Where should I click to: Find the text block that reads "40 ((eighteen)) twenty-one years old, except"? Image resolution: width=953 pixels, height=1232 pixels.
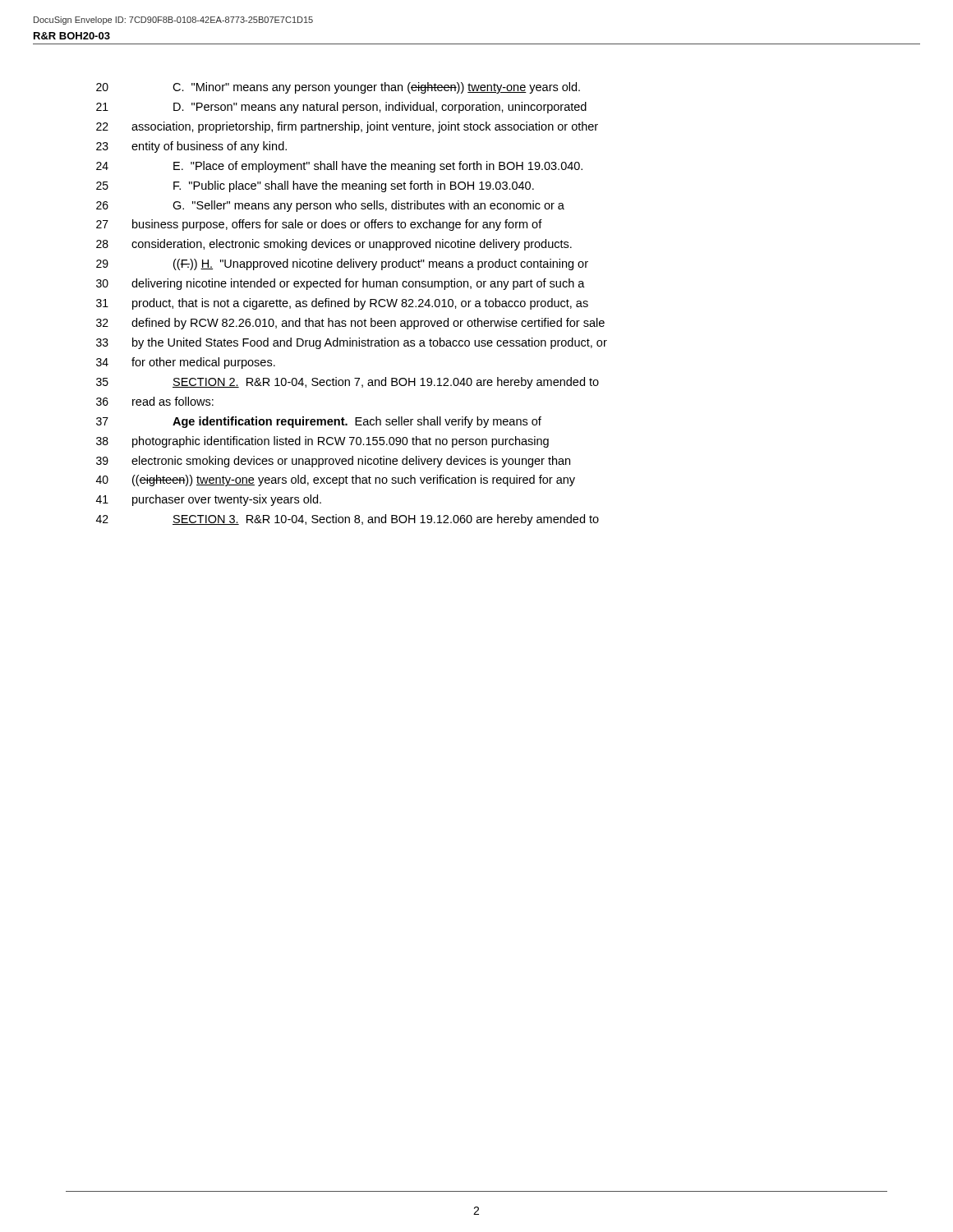tap(476, 481)
